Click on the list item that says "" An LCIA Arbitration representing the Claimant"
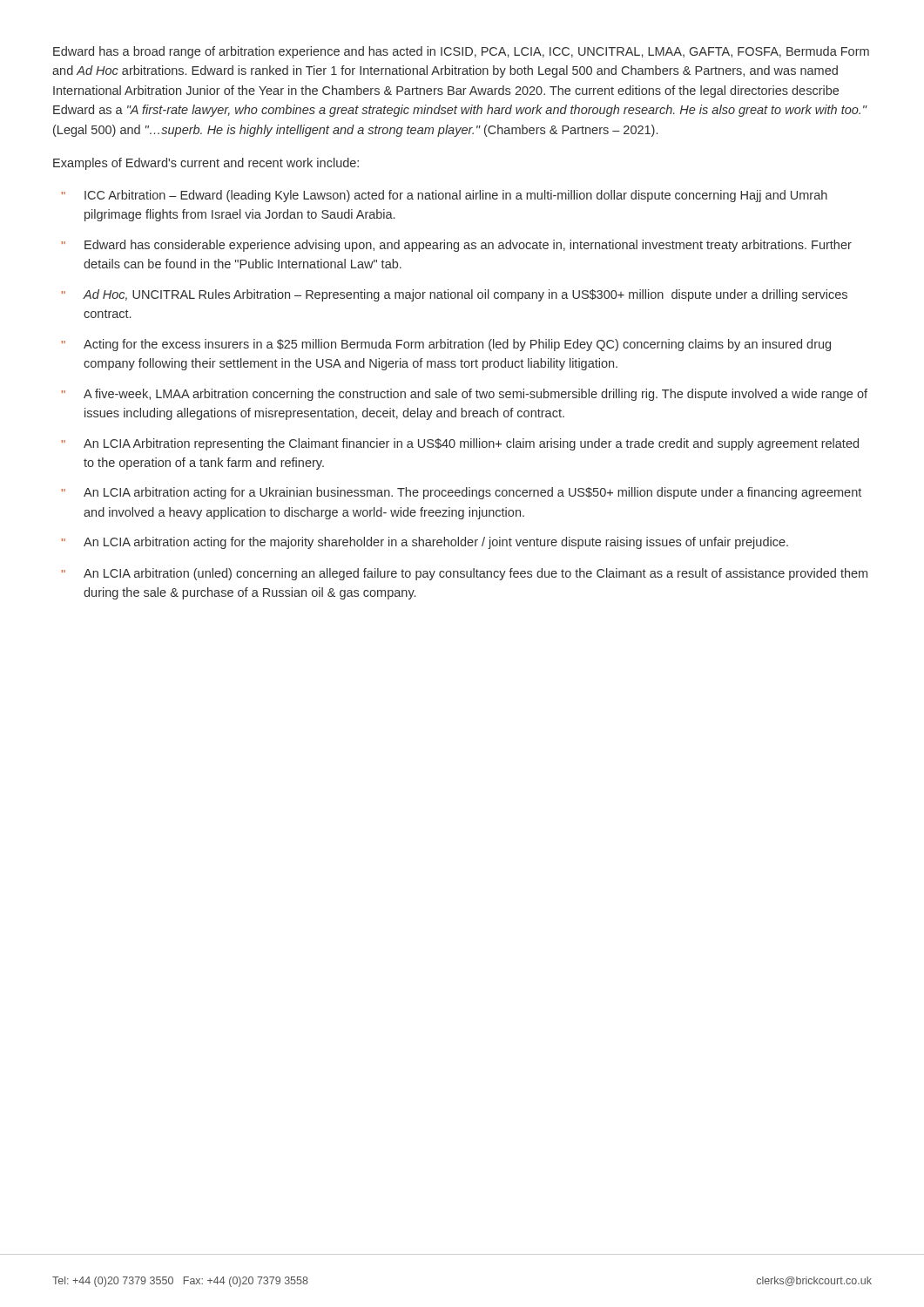This screenshot has width=924, height=1307. click(462, 453)
